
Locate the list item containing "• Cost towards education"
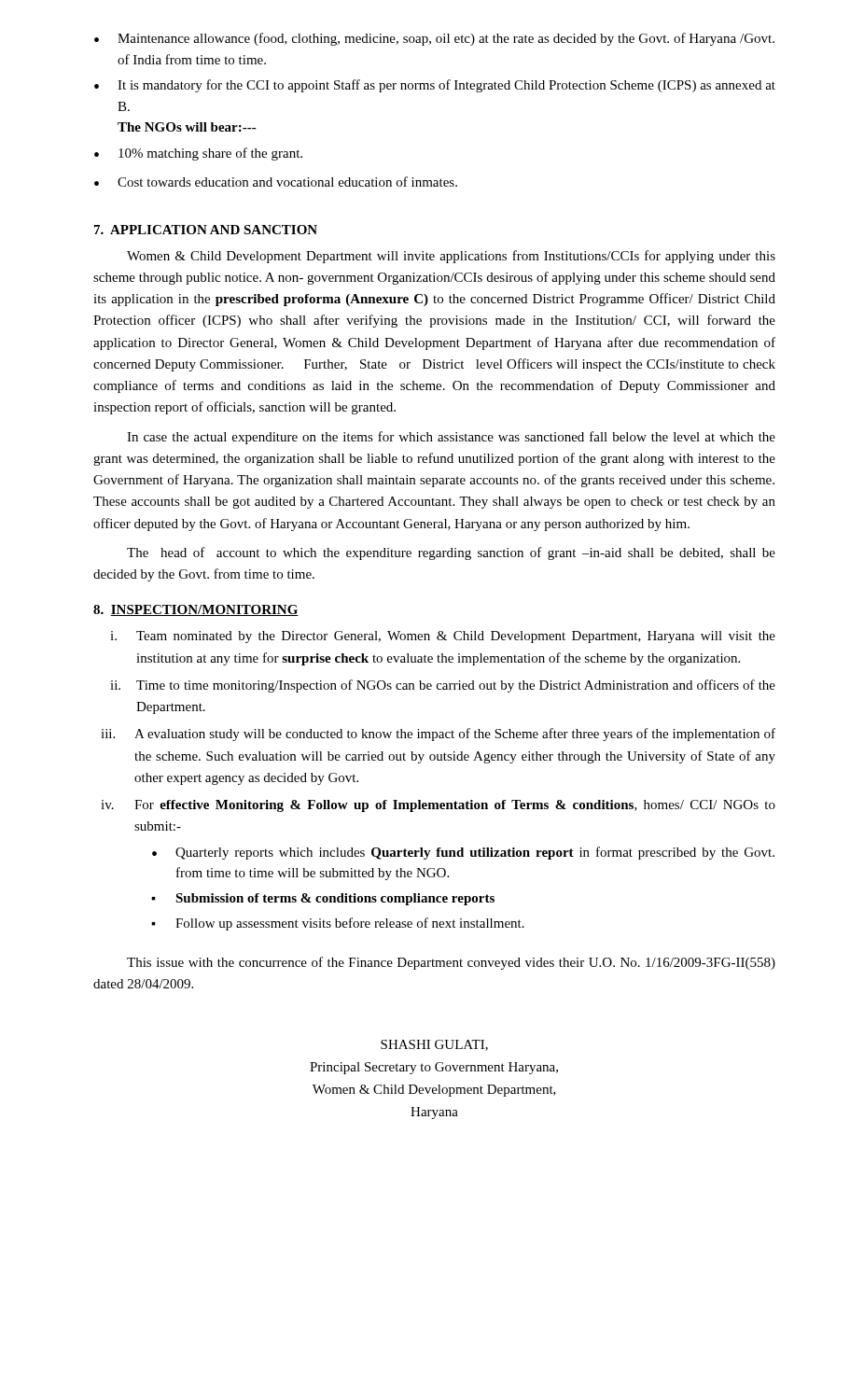coord(434,183)
